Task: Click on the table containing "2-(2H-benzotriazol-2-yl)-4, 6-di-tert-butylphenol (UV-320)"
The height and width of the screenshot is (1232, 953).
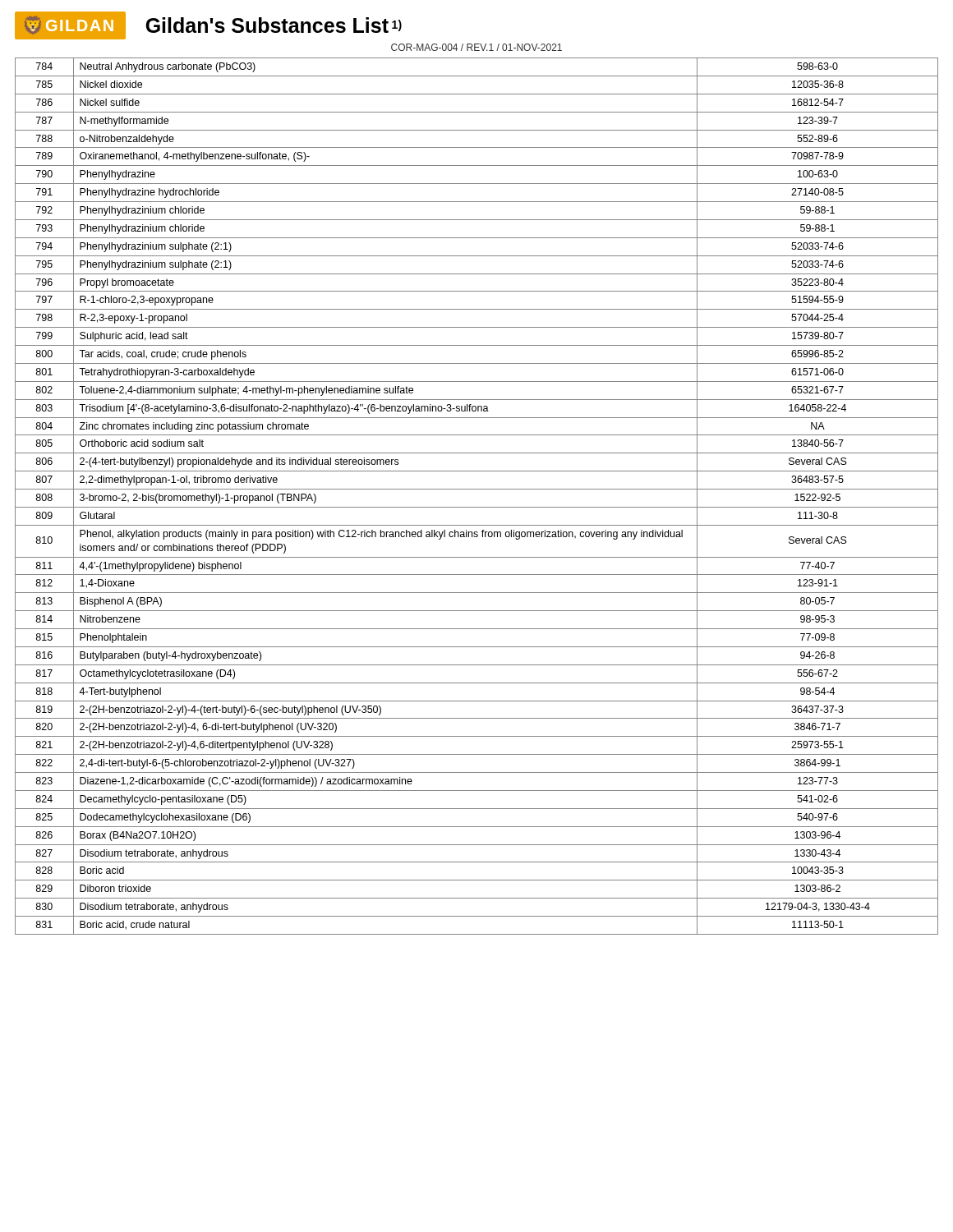Action: [476, 496]
